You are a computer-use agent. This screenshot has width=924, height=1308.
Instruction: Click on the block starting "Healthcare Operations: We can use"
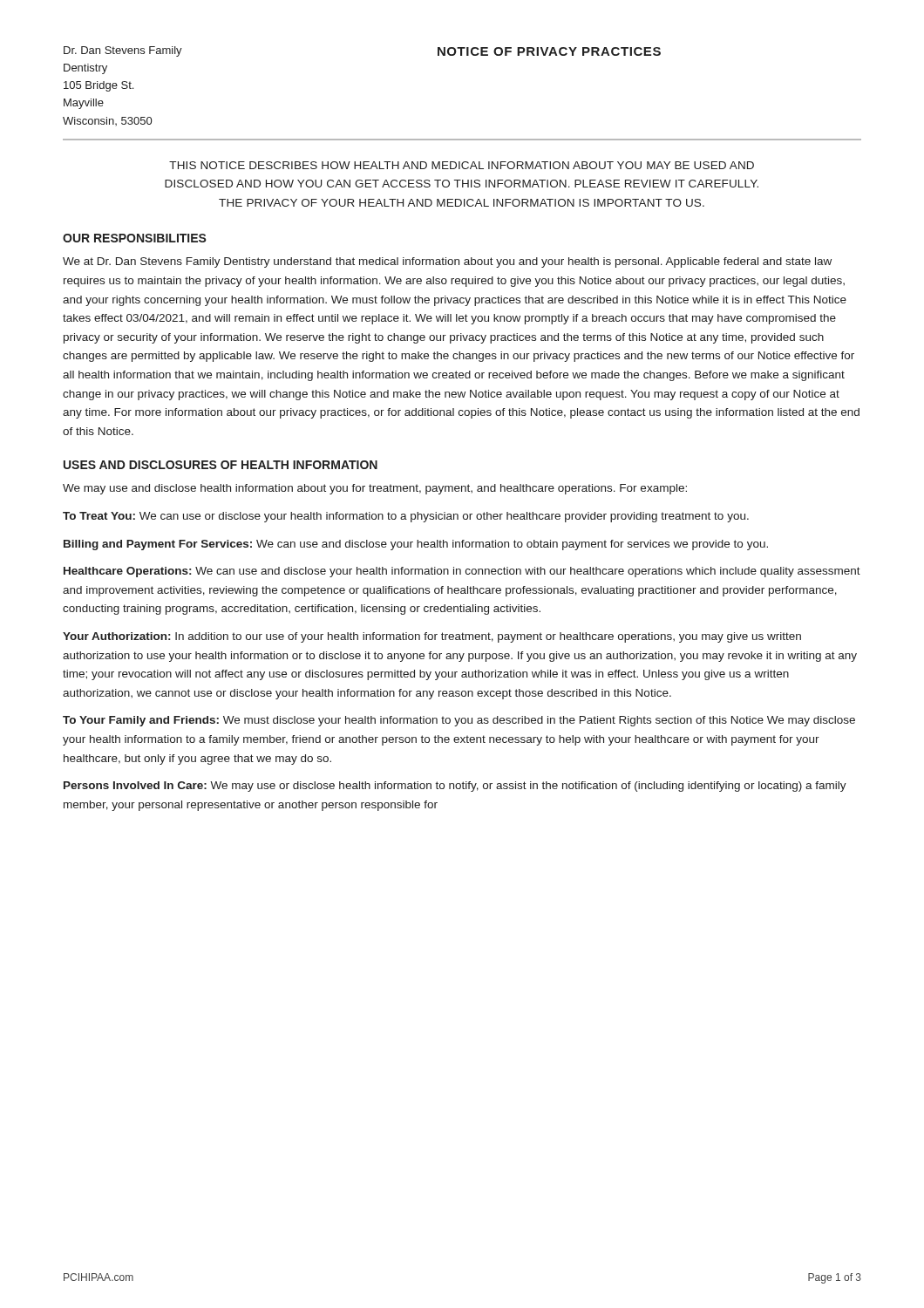click(461, 590)
